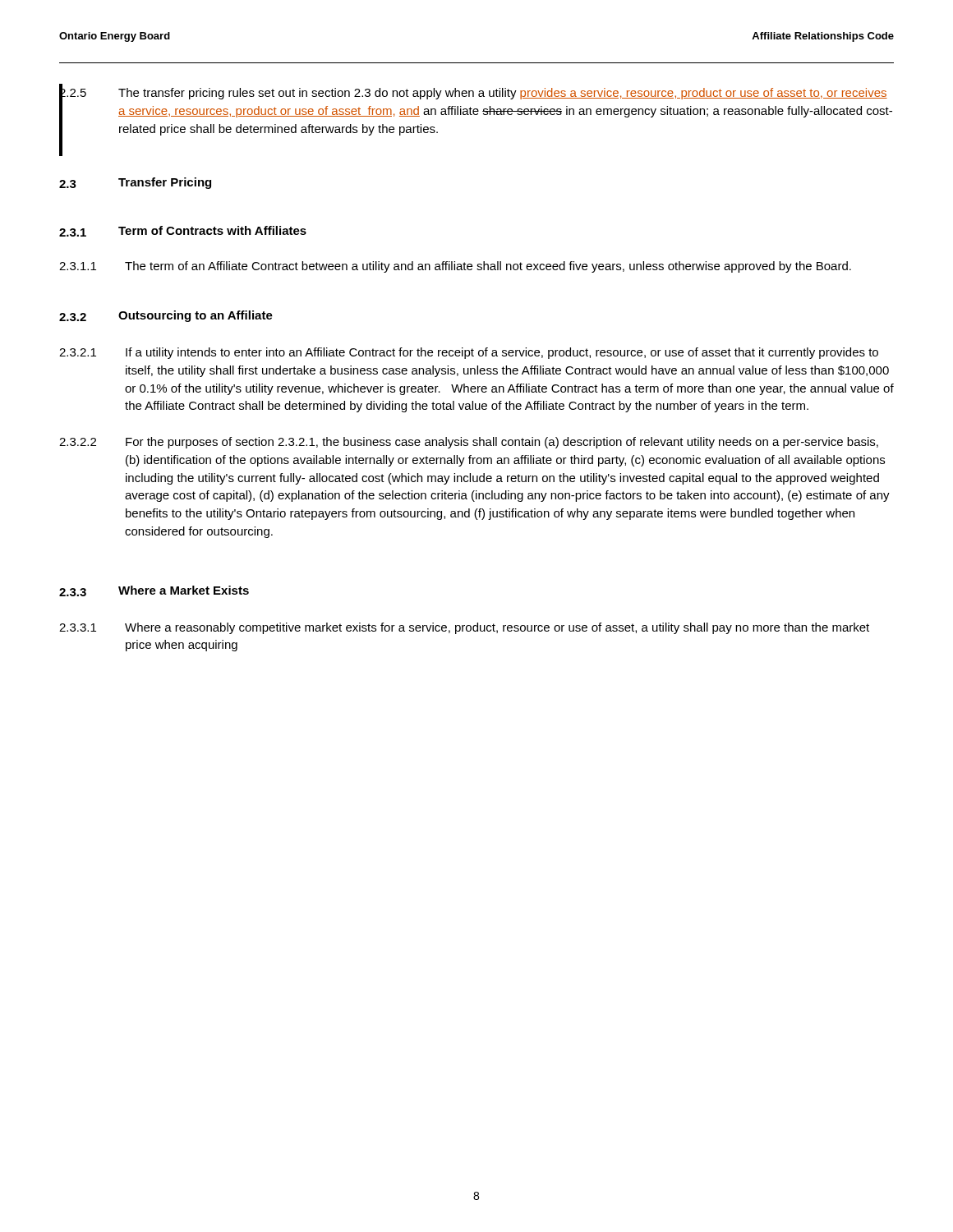Image resolution: width=953 pixels, height=1232 pixels.
Task: Navigate to the text block starting "2.3.1 Term of Contracts with Affiliates"
Action: coord(183,233)
